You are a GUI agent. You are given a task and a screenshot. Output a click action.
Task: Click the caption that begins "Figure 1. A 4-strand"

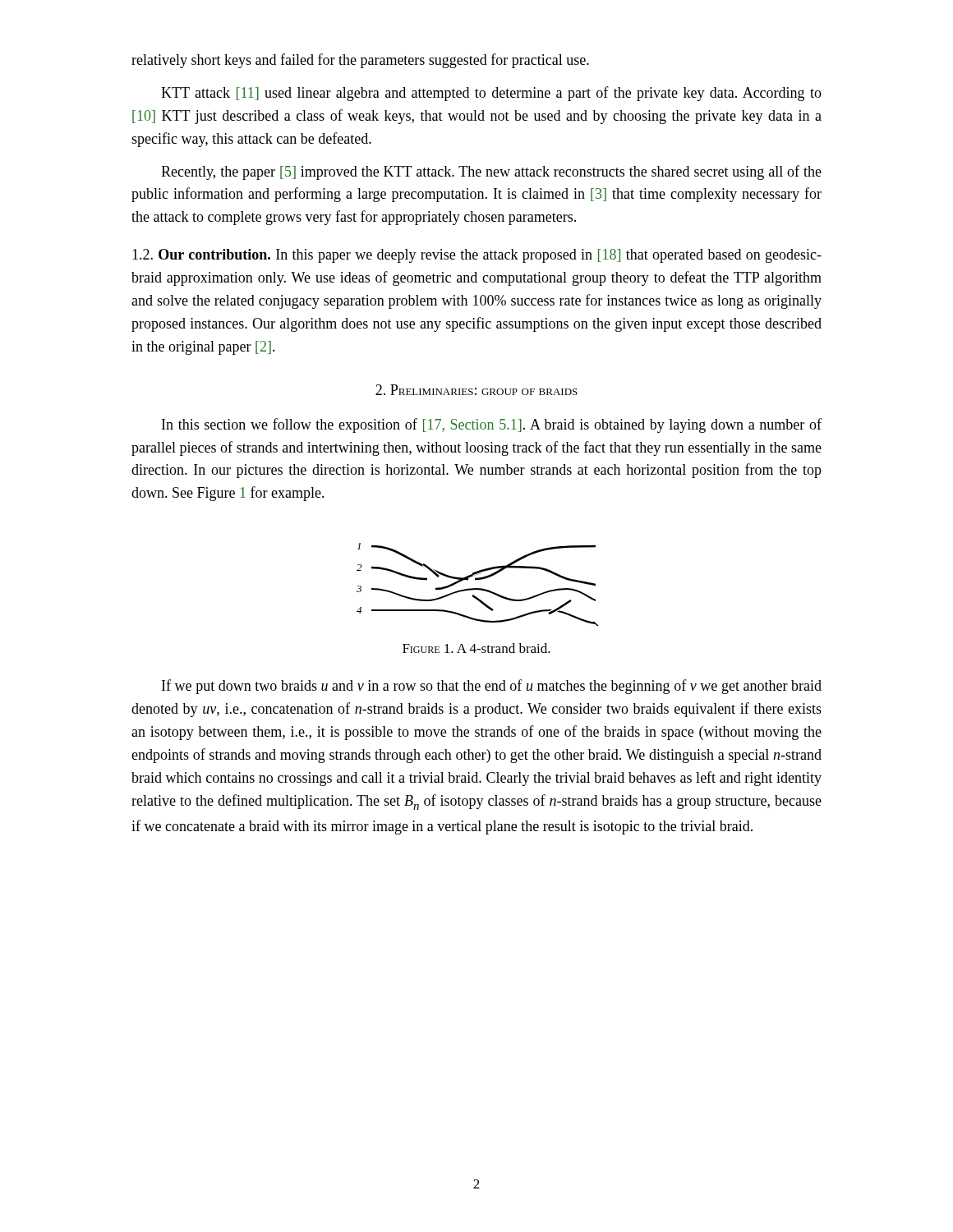click(476, 649)
